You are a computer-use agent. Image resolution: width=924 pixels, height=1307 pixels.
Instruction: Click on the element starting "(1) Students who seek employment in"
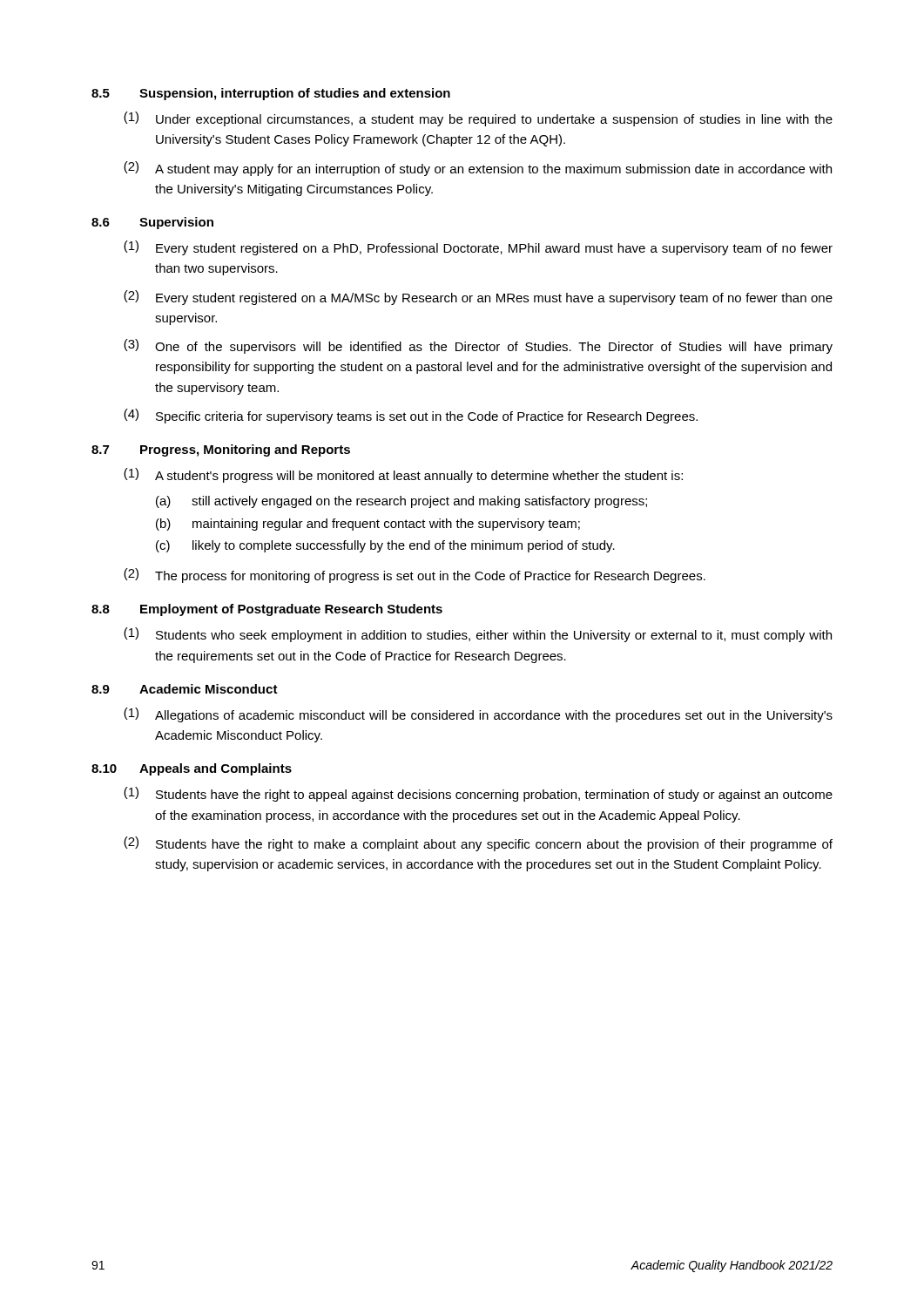click(x=462, y=645)
